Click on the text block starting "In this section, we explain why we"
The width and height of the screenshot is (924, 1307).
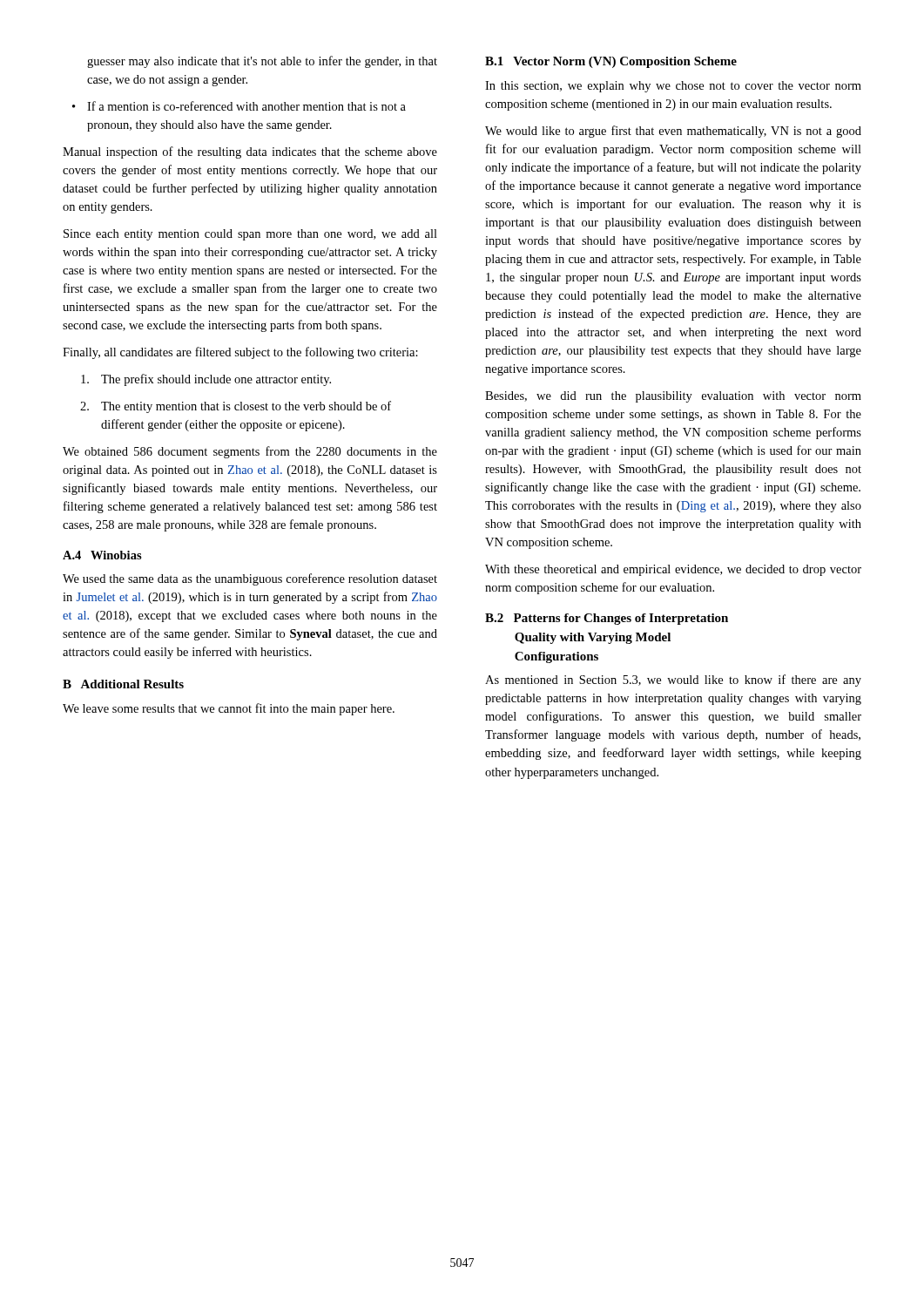[x=673, y=95]
